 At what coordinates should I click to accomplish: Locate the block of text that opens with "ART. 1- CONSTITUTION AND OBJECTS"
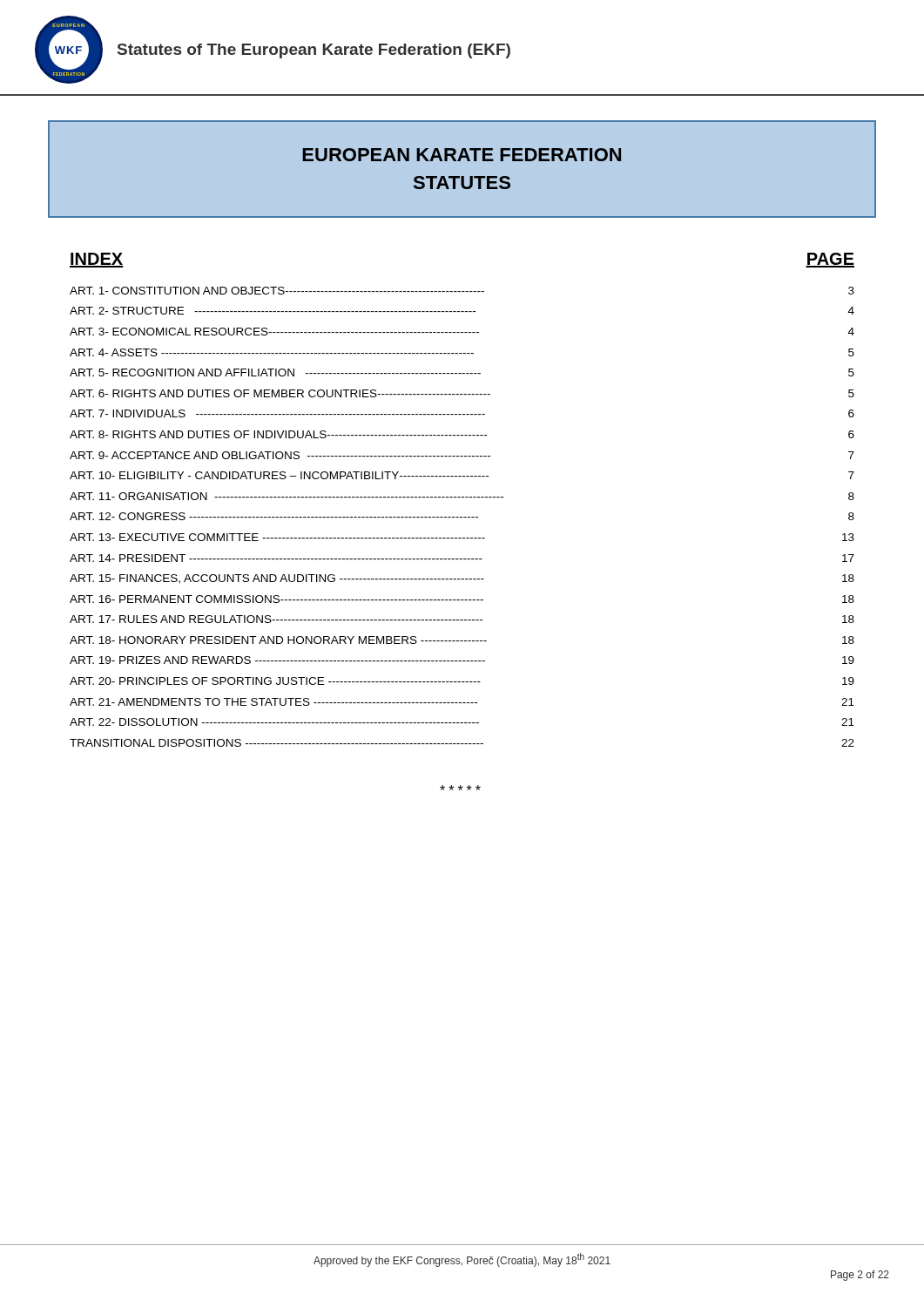pyautogui.click(x=462, y=291)
